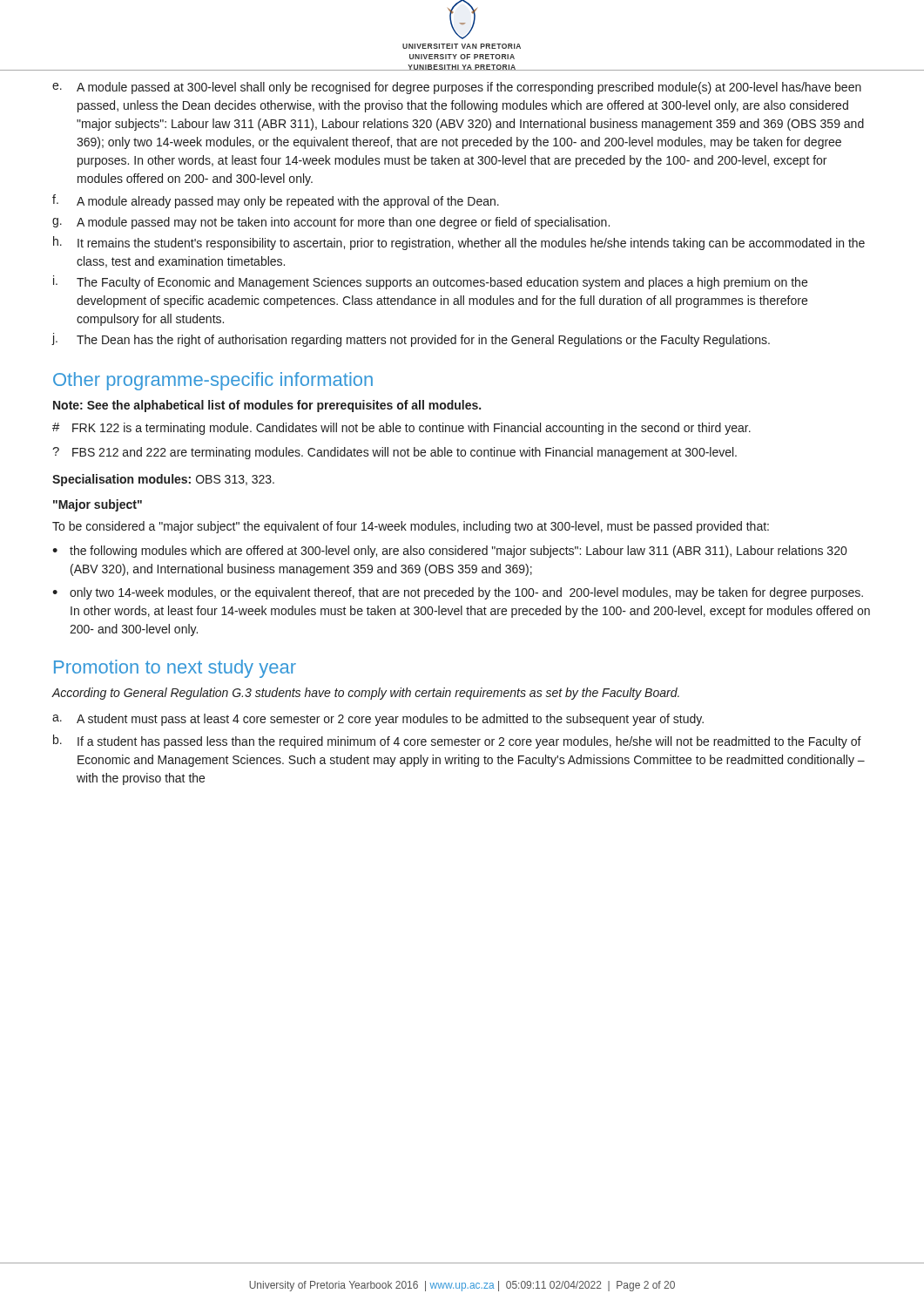Select the element starting "f. A module already passed may only be"
Screen dimensions: 1307x924
click(x=276, y=202)
